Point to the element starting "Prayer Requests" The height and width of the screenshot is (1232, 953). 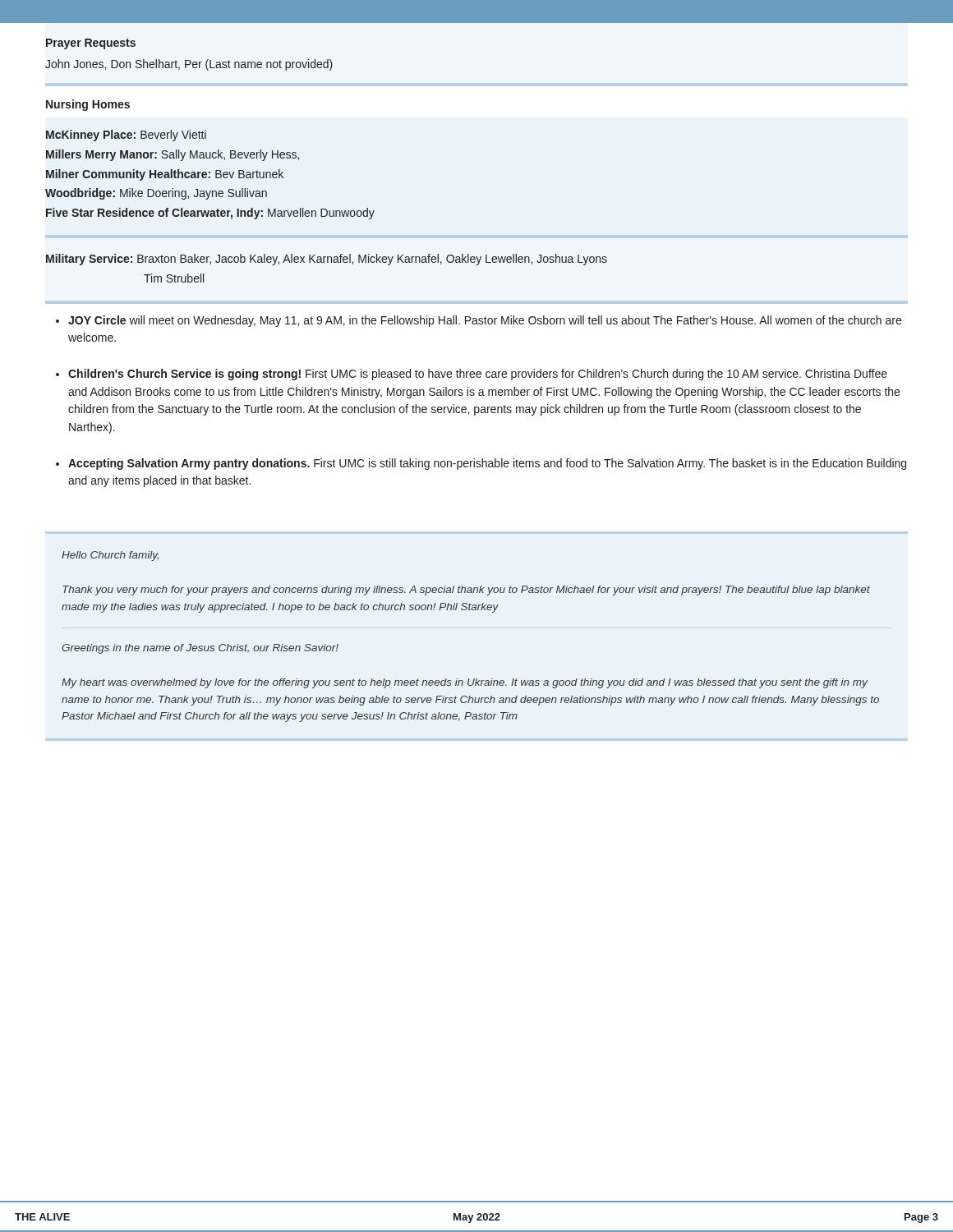[x=91, y=43]
